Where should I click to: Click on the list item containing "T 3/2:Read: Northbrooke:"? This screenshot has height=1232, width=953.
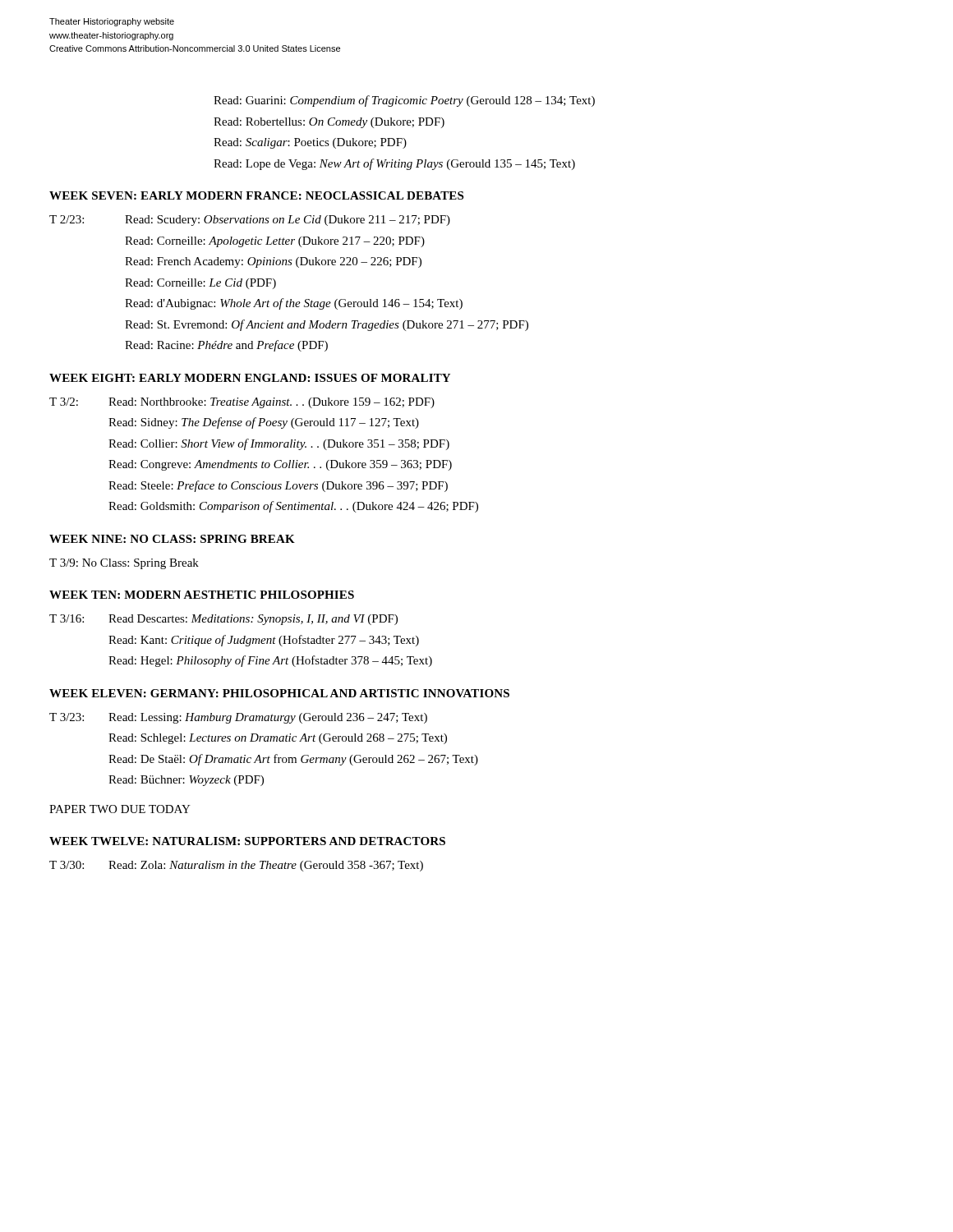(x=264, y=454)
